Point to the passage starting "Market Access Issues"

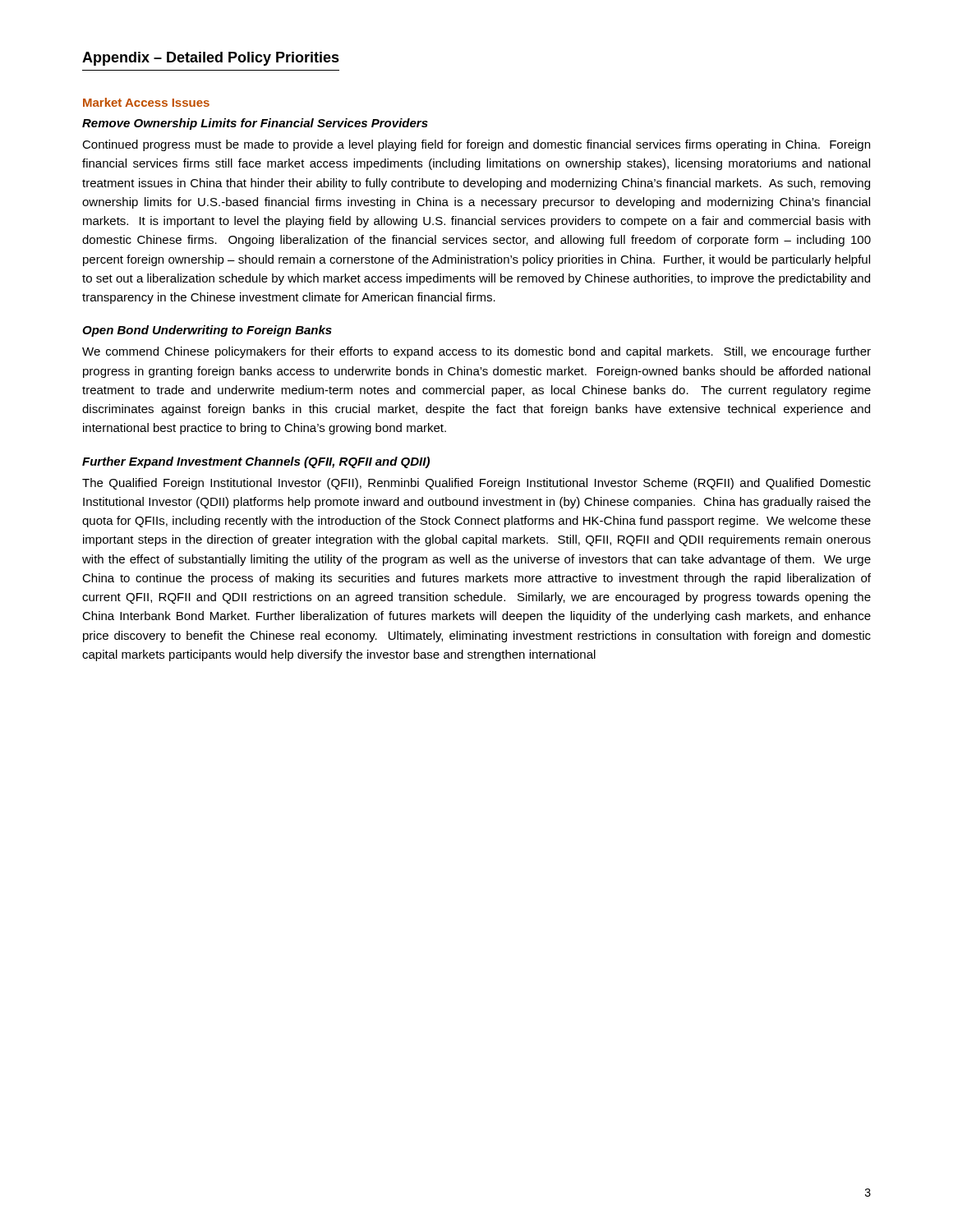(x=146, y=102)
